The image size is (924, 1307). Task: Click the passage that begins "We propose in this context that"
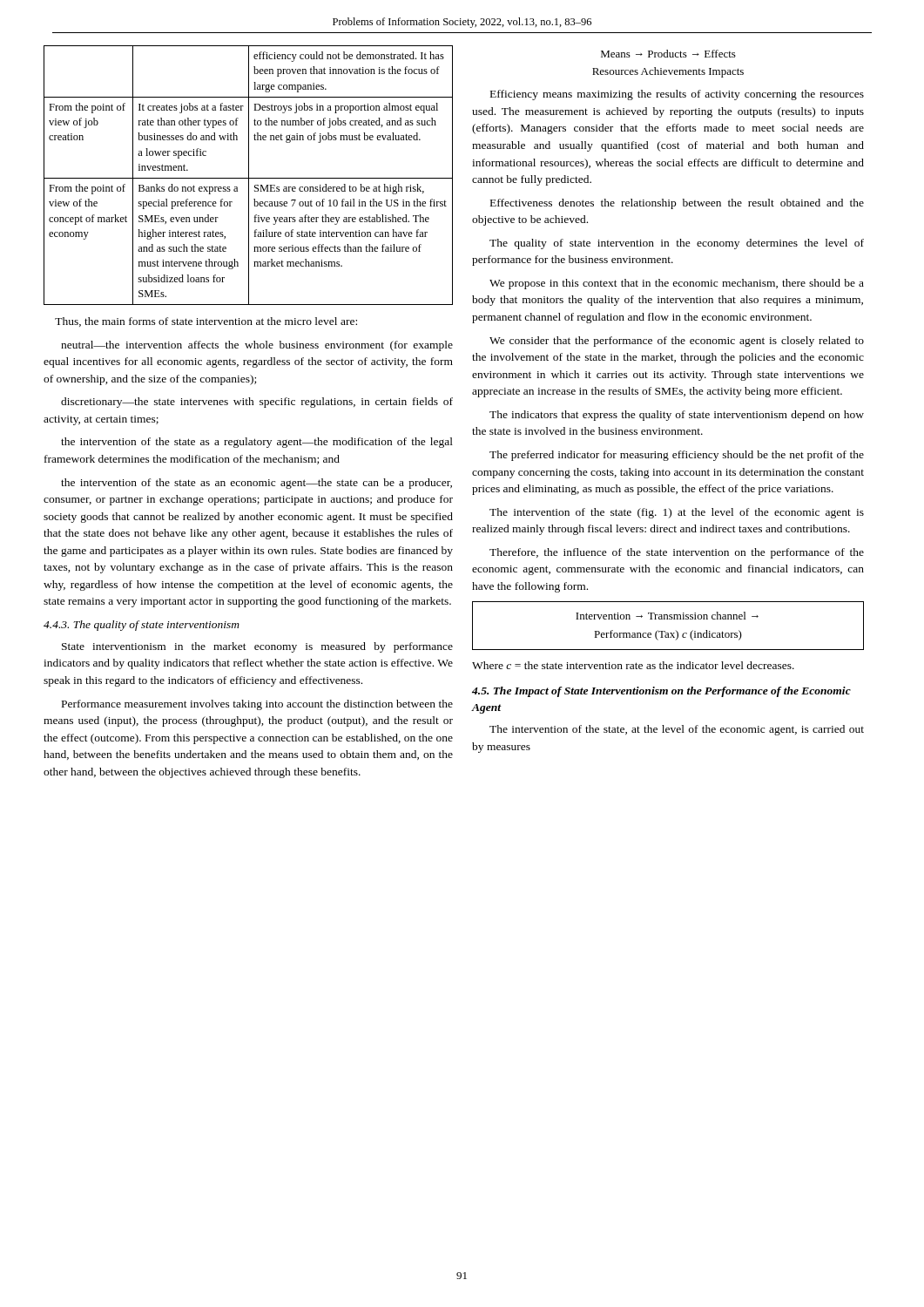668,300
